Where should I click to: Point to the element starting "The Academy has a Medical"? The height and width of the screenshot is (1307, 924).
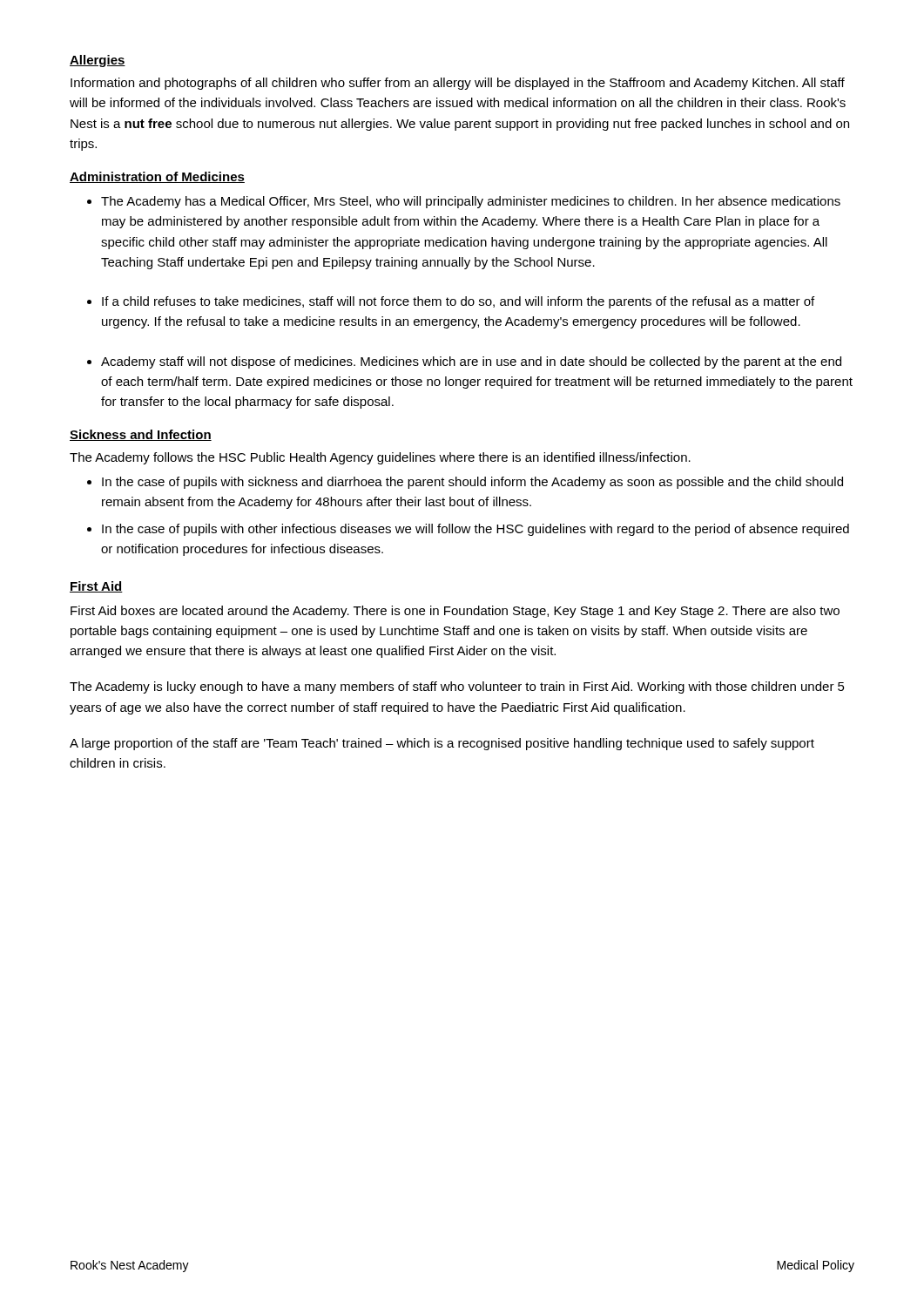pyautogui.click(x=471, y=231)
